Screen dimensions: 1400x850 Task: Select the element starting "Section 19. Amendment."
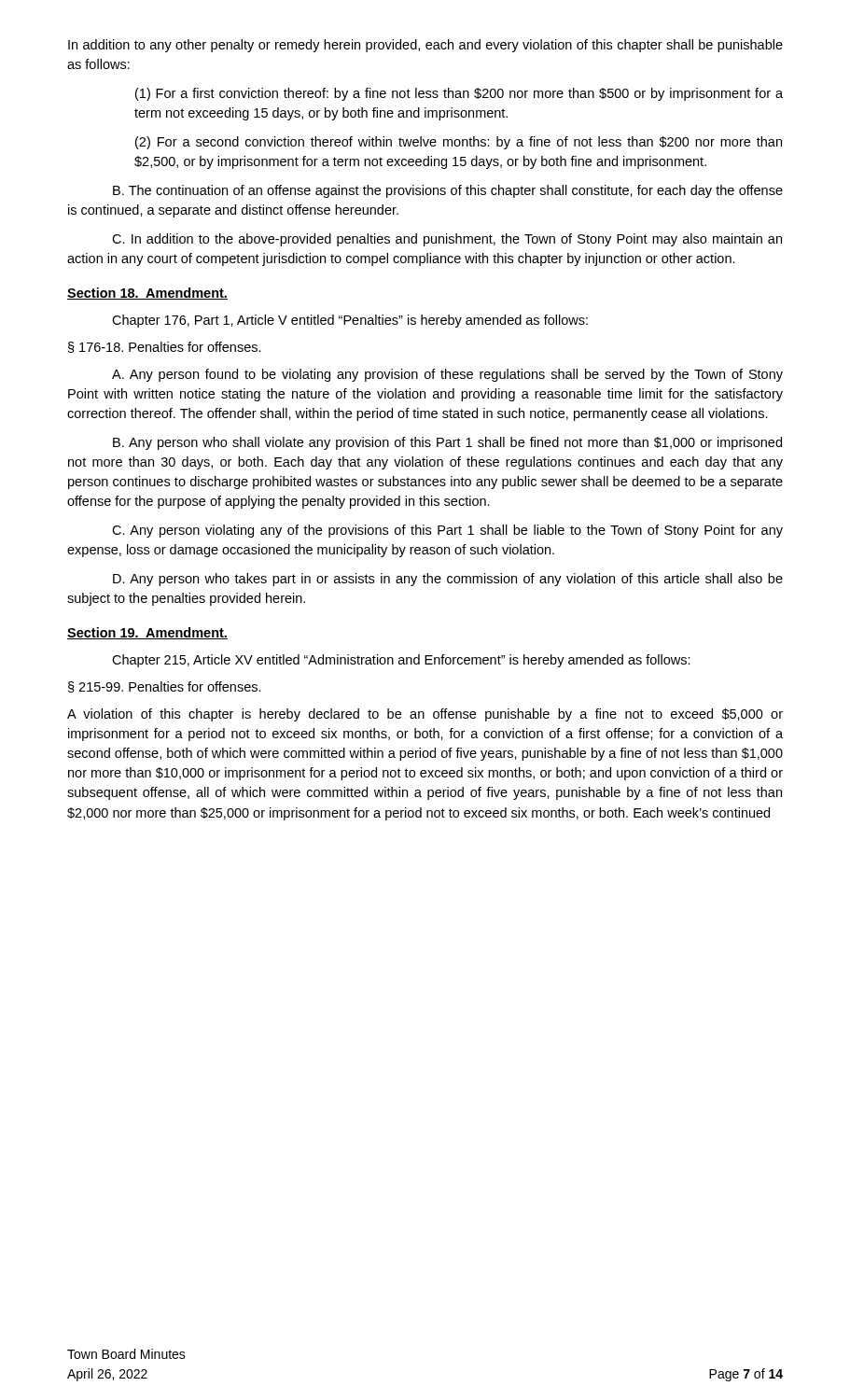pyautogui.click(x=147, y=633)
